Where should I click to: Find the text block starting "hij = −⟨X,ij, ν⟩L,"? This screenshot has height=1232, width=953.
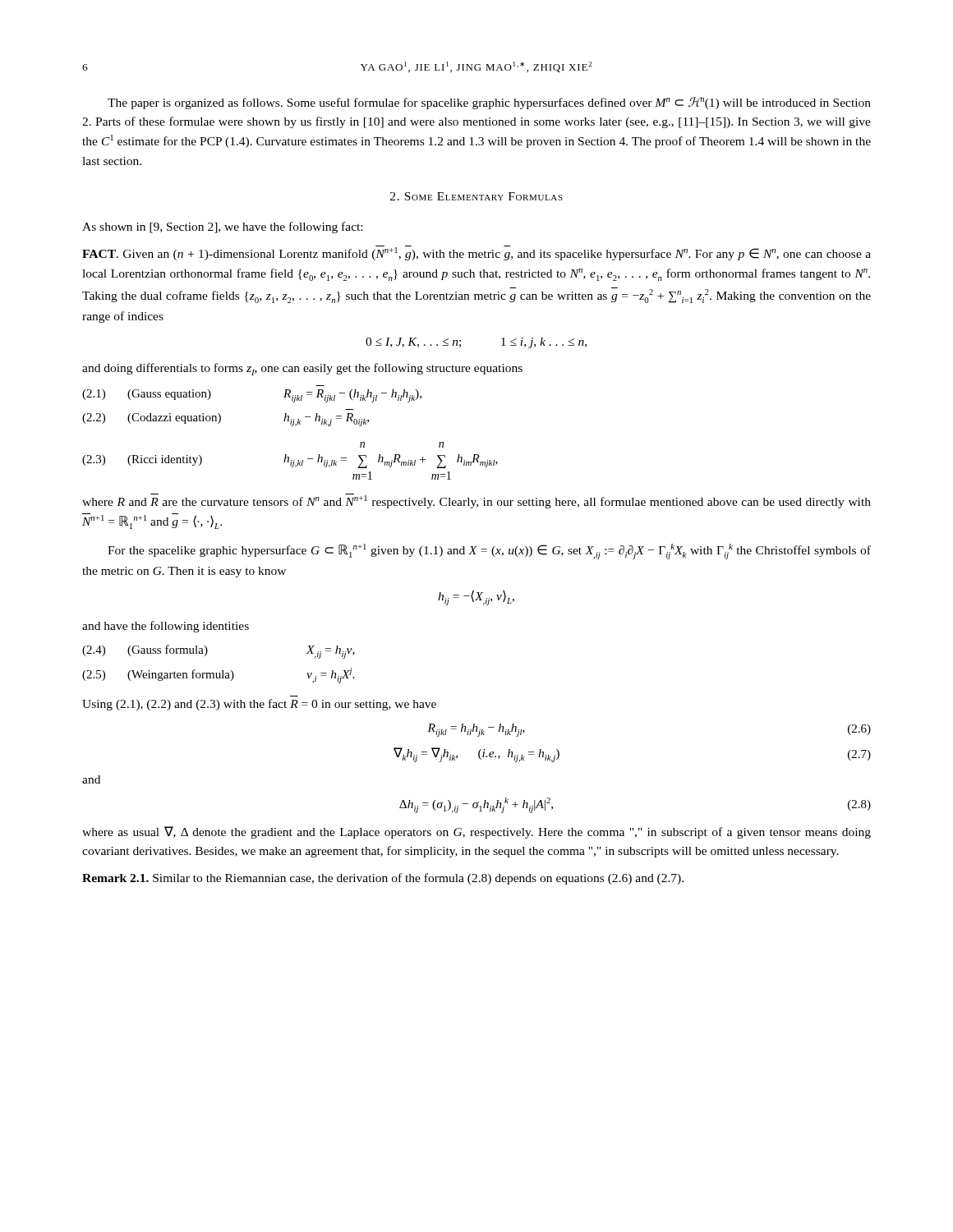pos(476,597)
